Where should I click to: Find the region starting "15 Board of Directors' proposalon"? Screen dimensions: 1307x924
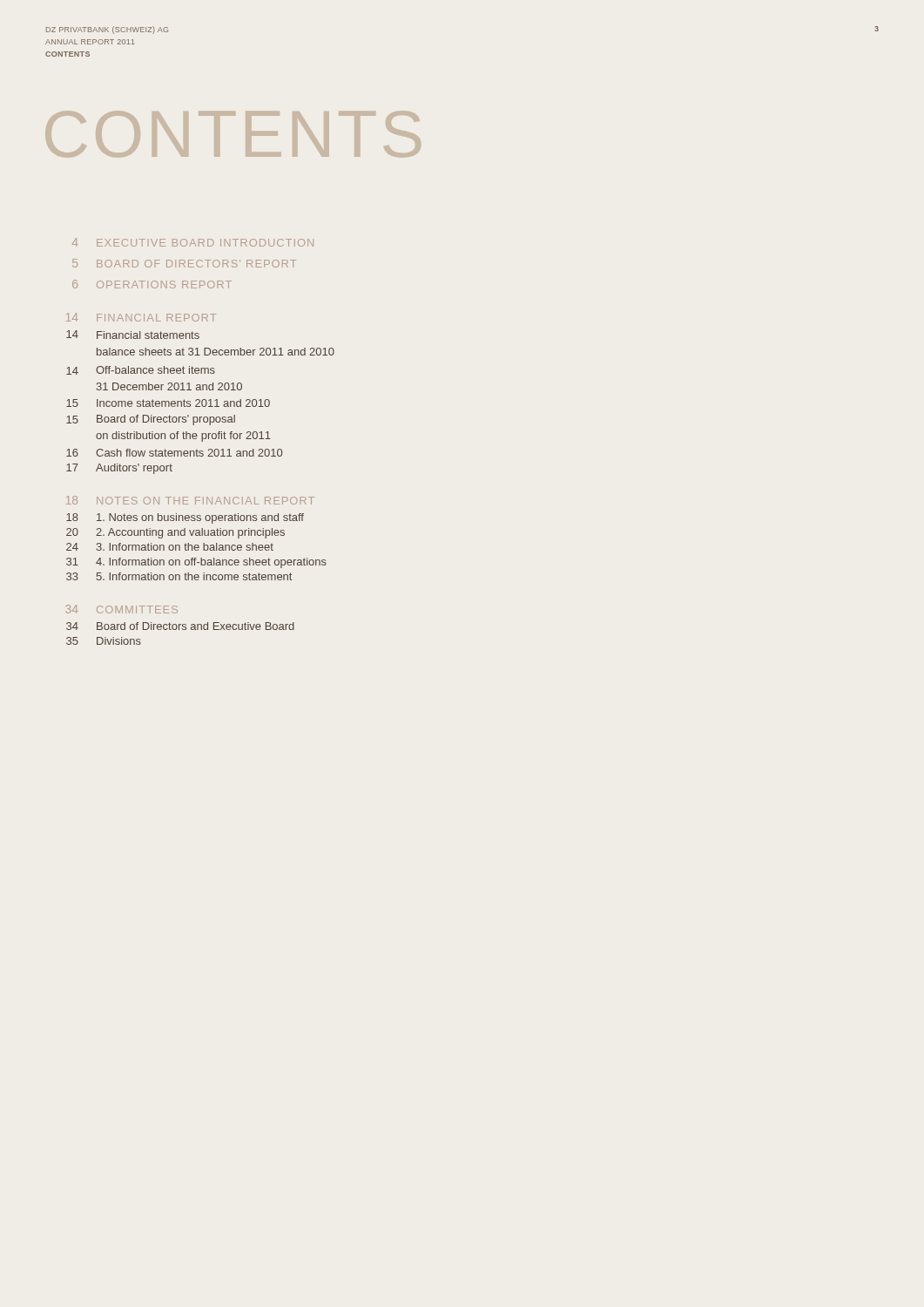[x=158, y=428]
